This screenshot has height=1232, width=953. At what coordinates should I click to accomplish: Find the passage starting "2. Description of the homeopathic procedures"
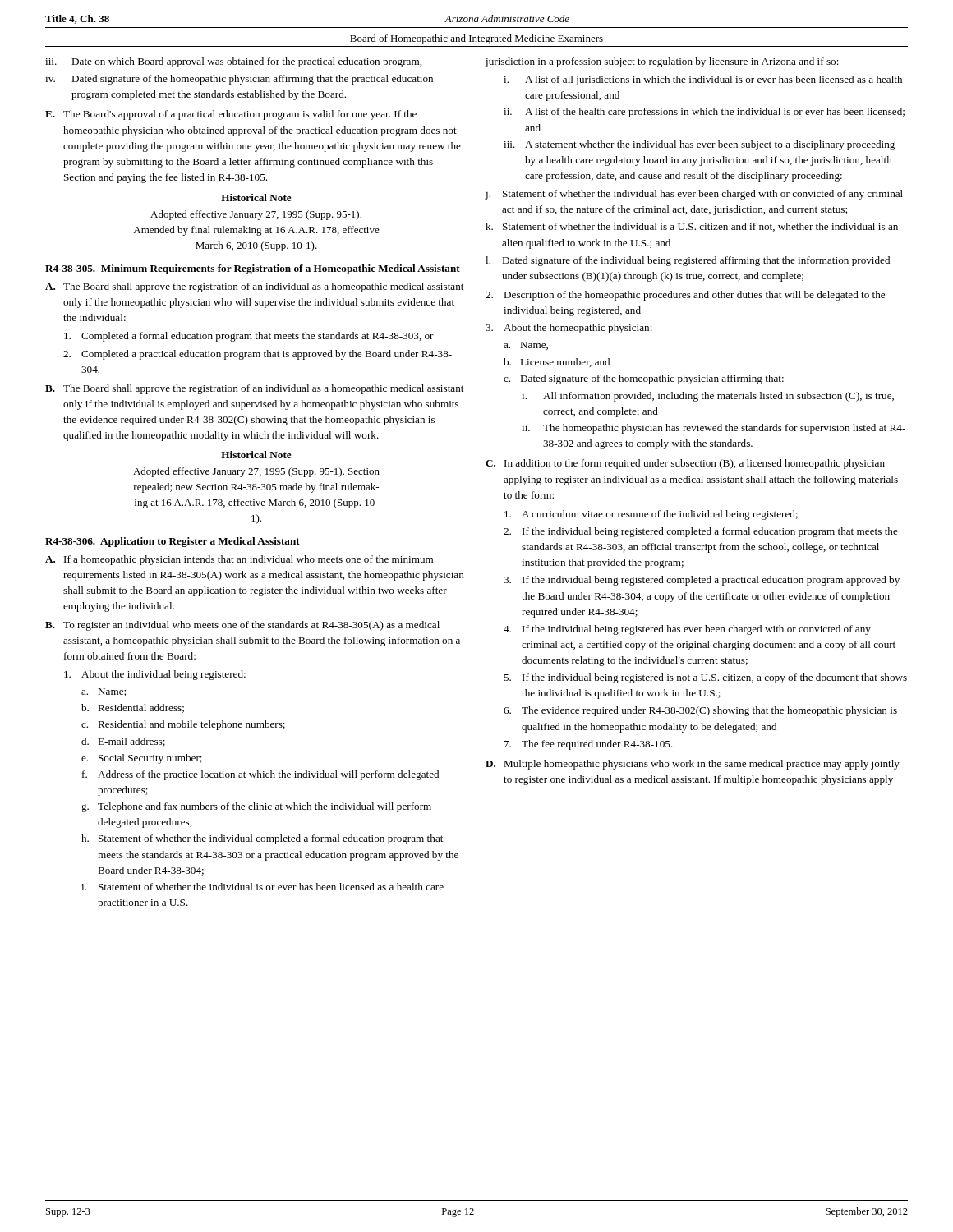(x=697, y=302)
